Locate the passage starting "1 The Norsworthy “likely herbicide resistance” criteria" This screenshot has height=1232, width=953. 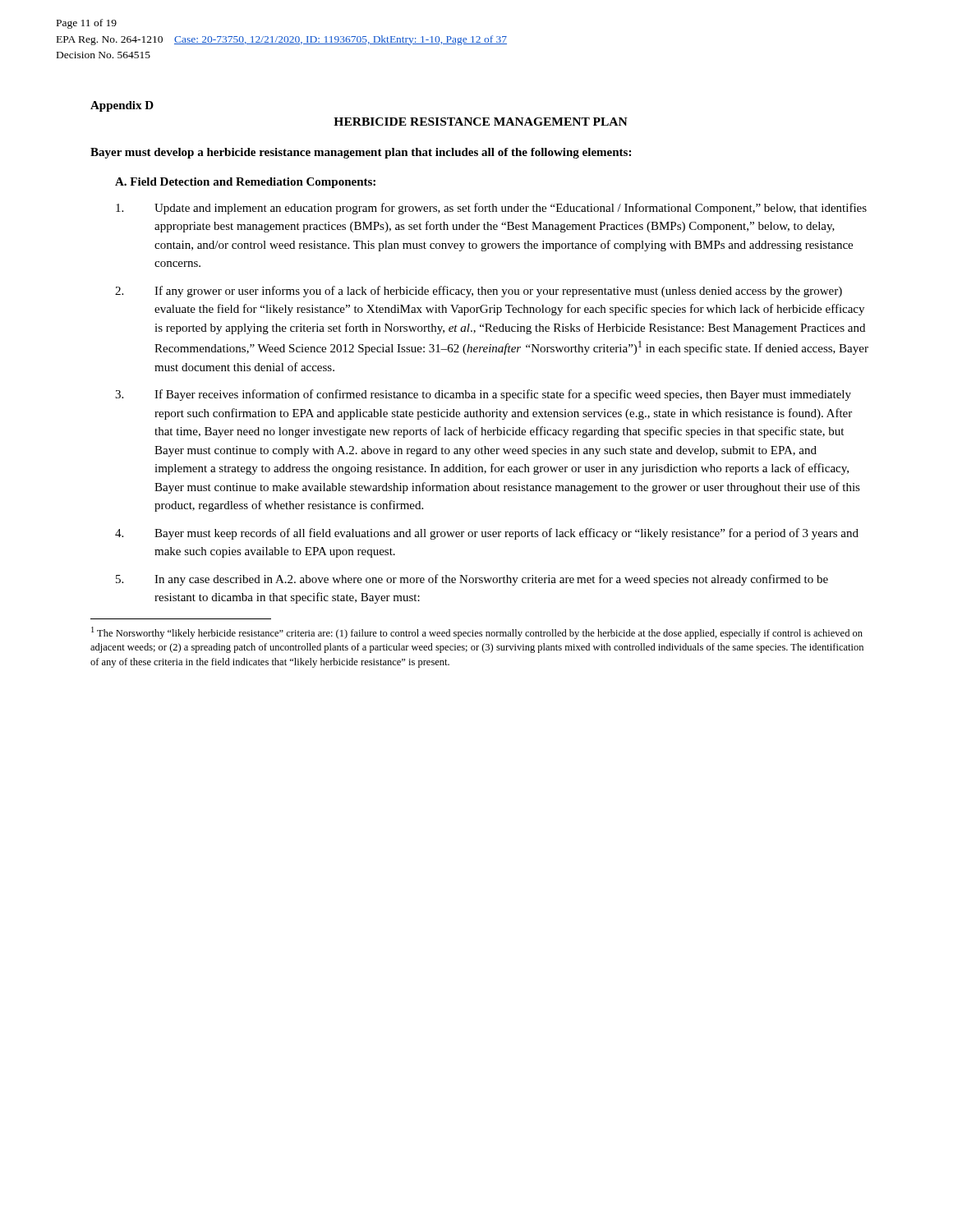point(477,646)
